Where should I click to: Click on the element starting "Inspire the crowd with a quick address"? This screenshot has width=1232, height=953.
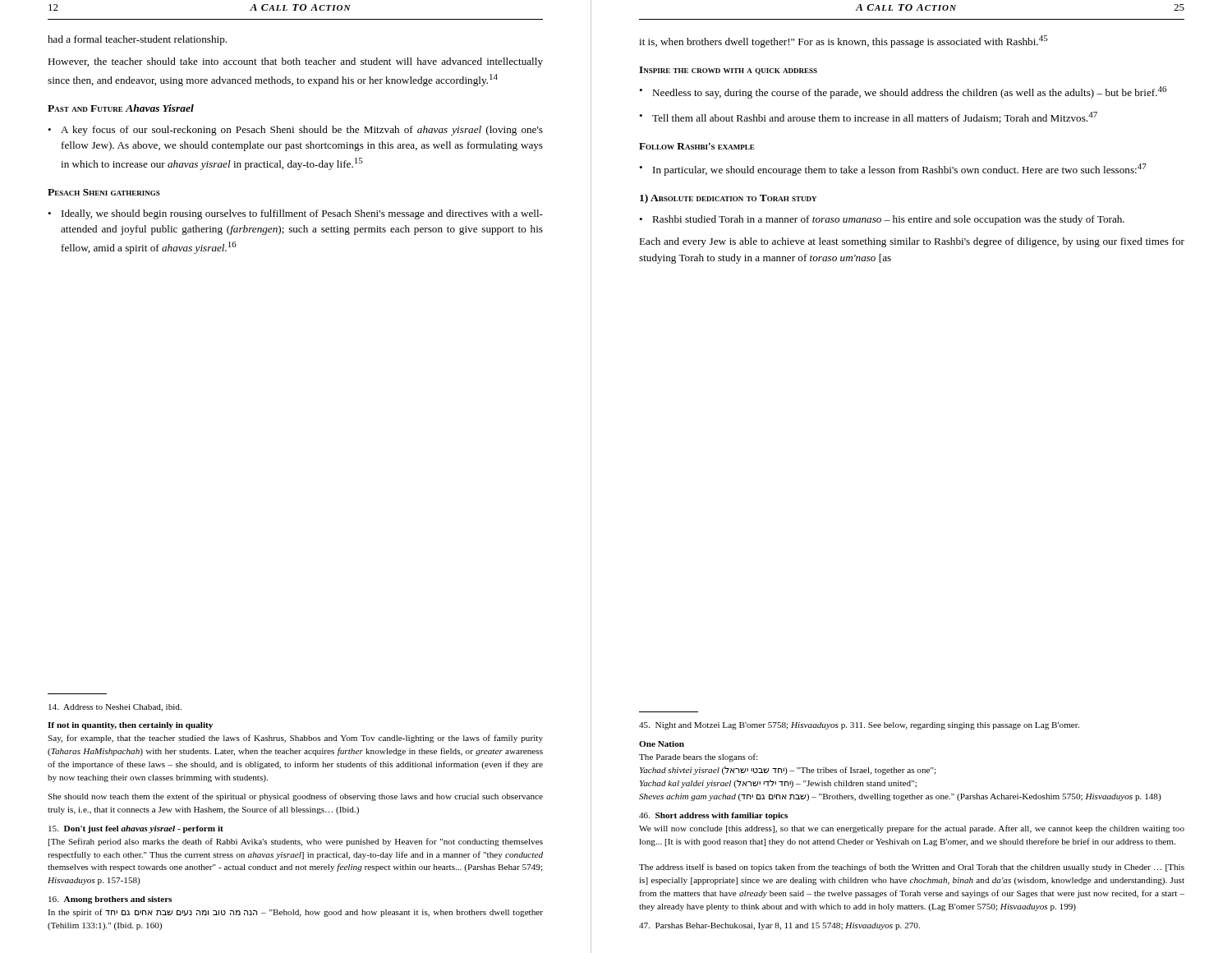(728, 69)
